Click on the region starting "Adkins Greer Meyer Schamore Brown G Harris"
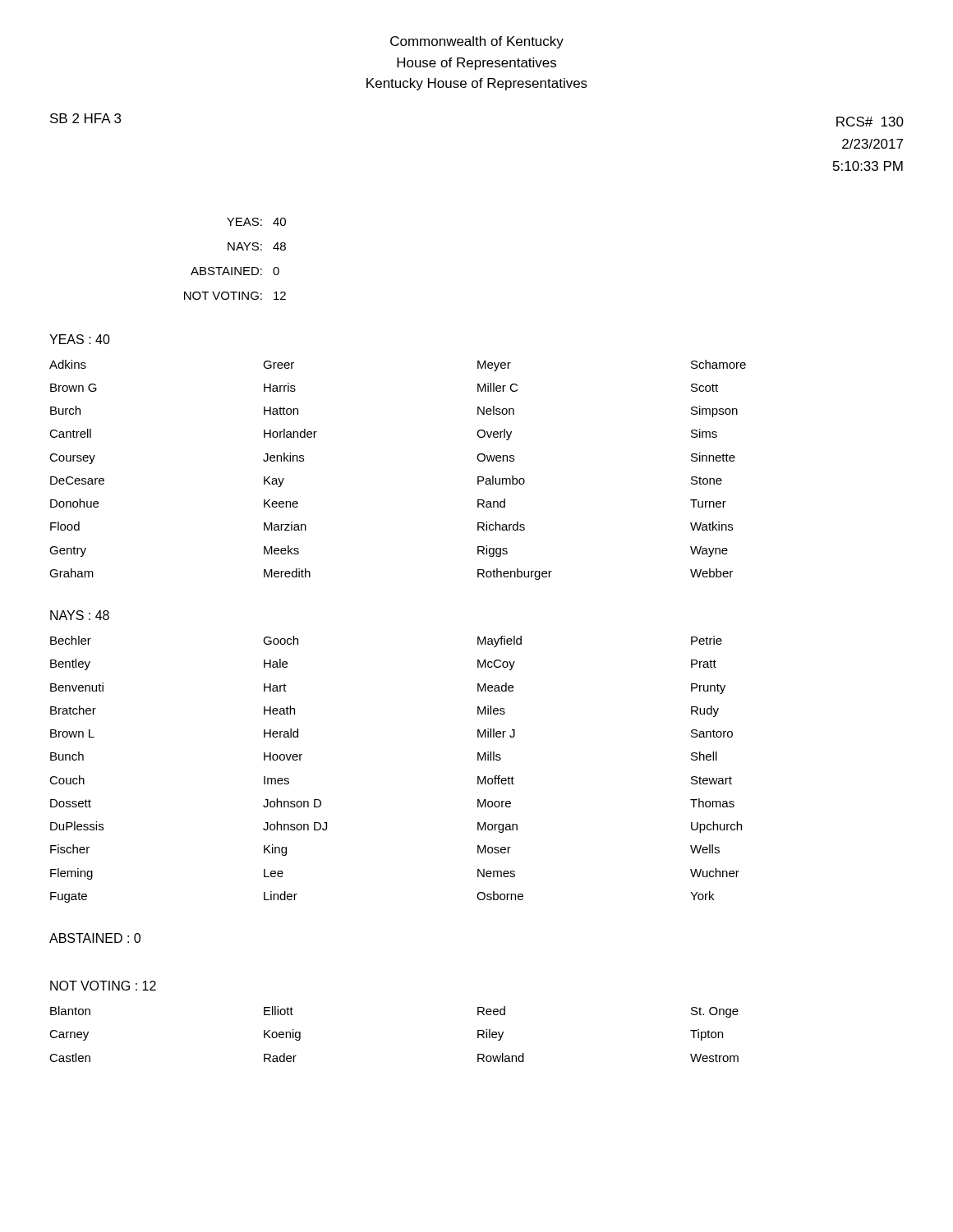This screenshot has width=953, height=1232. click(x=476, y=469)
